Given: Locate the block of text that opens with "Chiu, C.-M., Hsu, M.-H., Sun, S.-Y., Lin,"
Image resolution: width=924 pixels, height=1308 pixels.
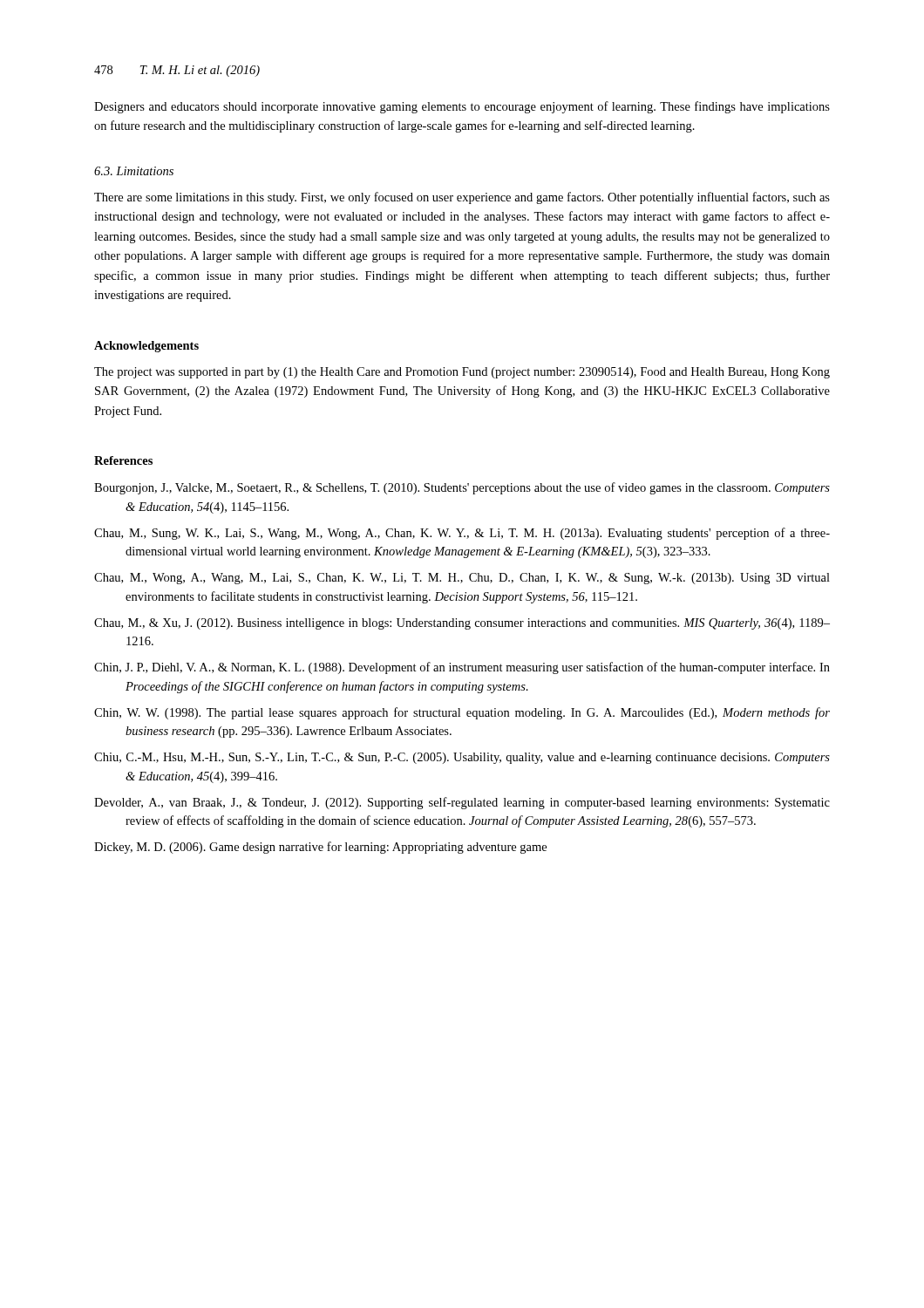Looking at the screenshot, I should click(x=462, y=766).
